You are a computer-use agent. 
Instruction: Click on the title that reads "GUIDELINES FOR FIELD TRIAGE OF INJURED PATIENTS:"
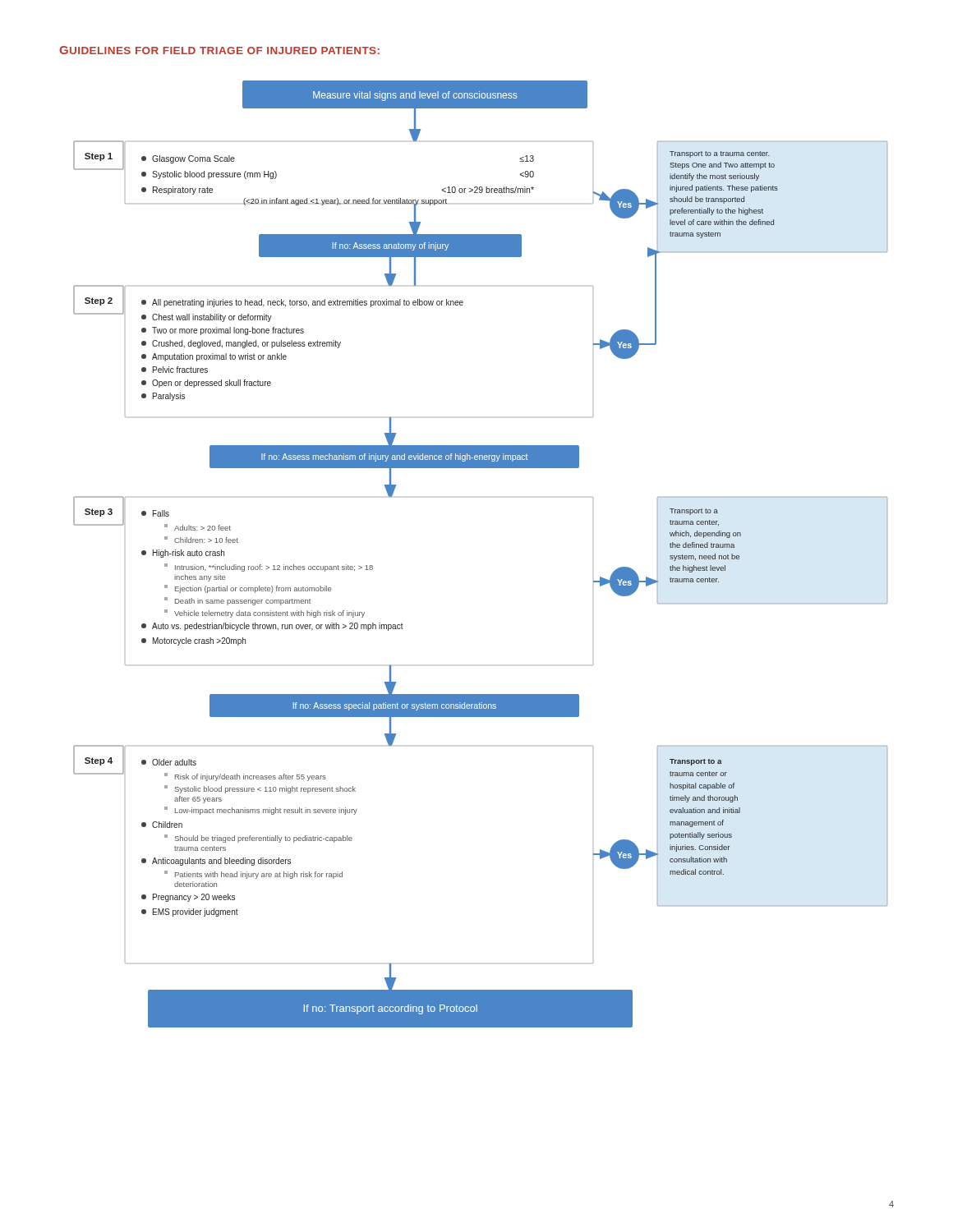pyautogui.click(x=220, y=50)
